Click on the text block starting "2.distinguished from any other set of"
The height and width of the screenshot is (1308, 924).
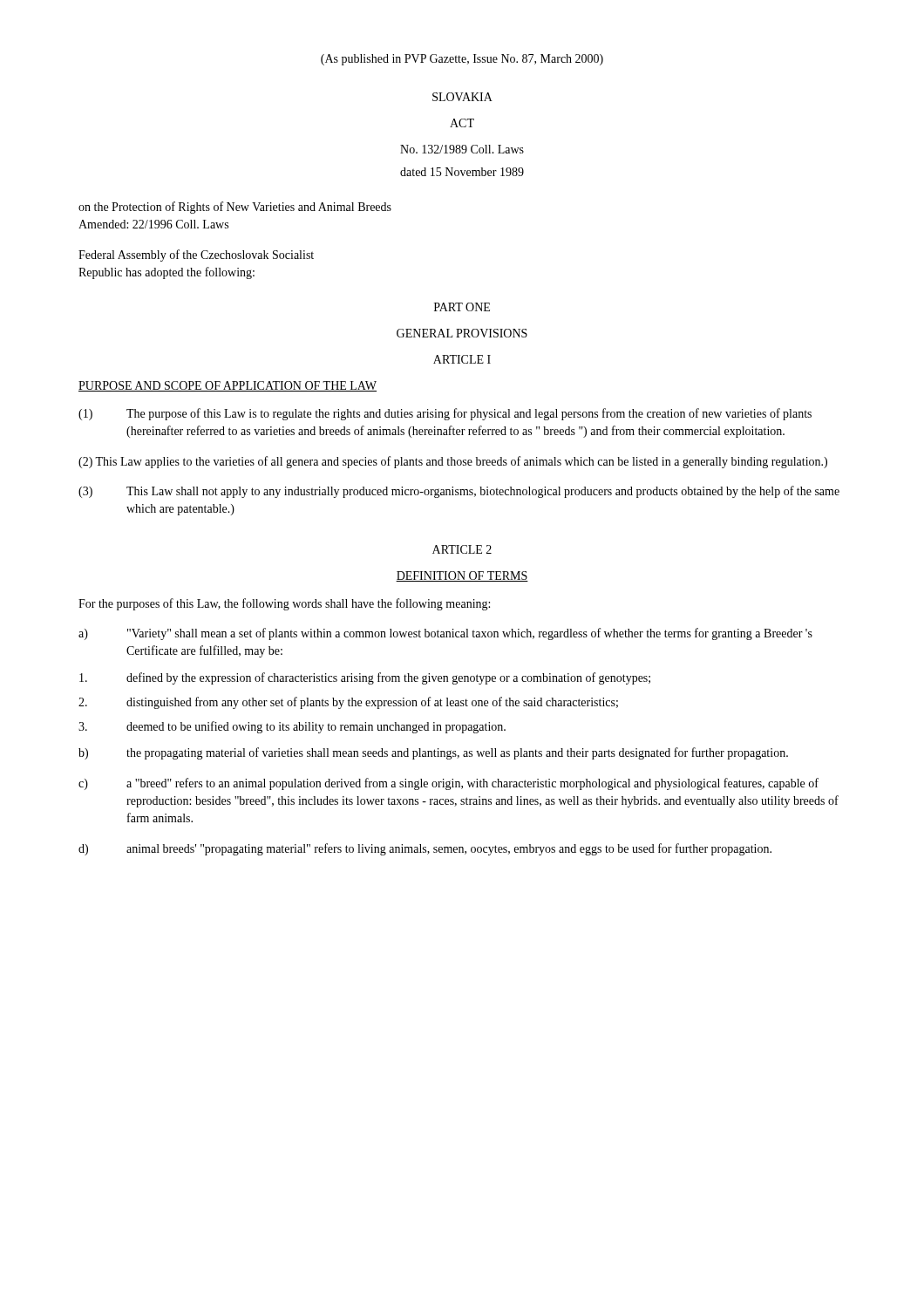(462, 703)
